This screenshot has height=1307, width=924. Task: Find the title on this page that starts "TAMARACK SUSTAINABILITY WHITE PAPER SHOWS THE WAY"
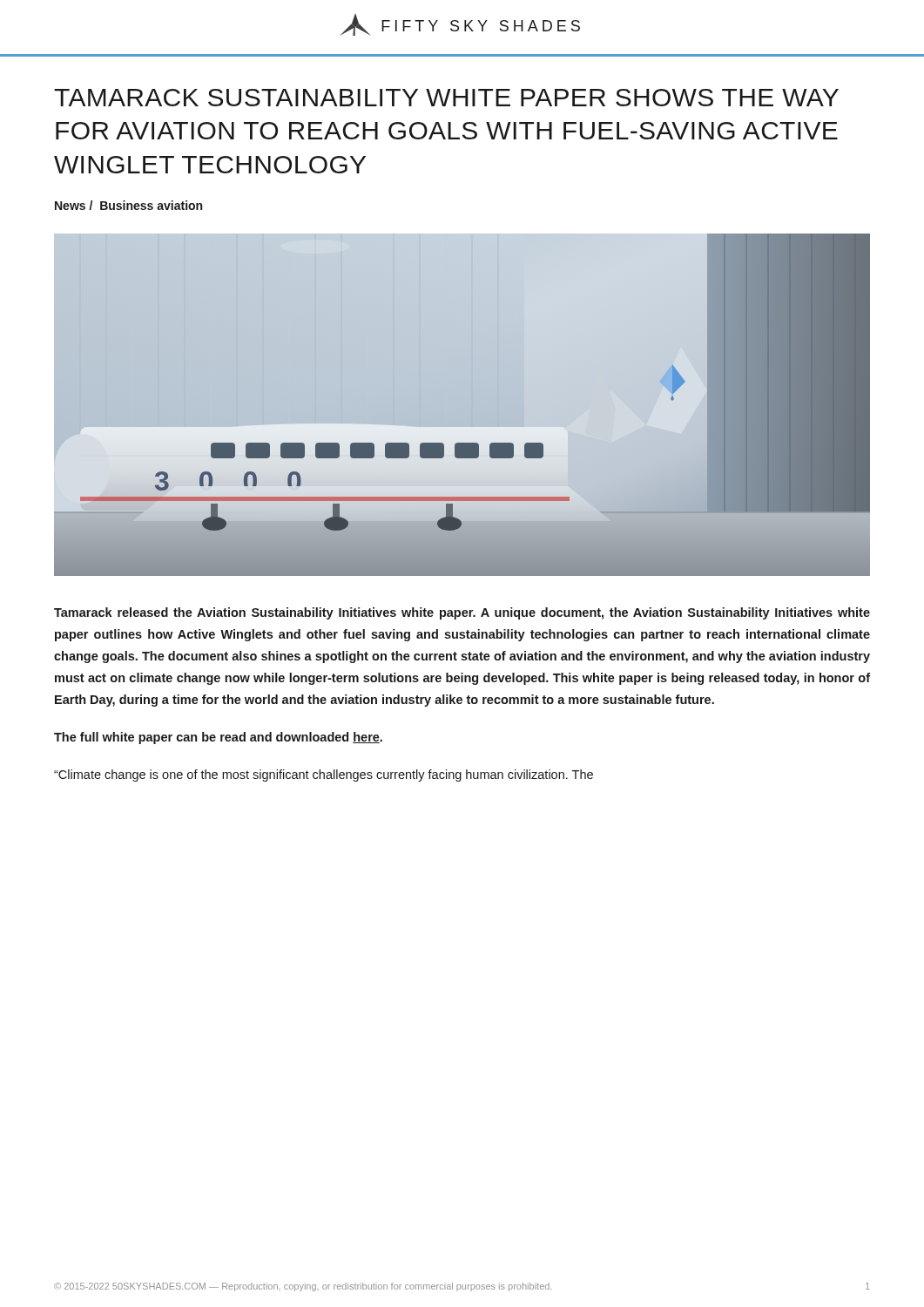[x=462, y=131]
